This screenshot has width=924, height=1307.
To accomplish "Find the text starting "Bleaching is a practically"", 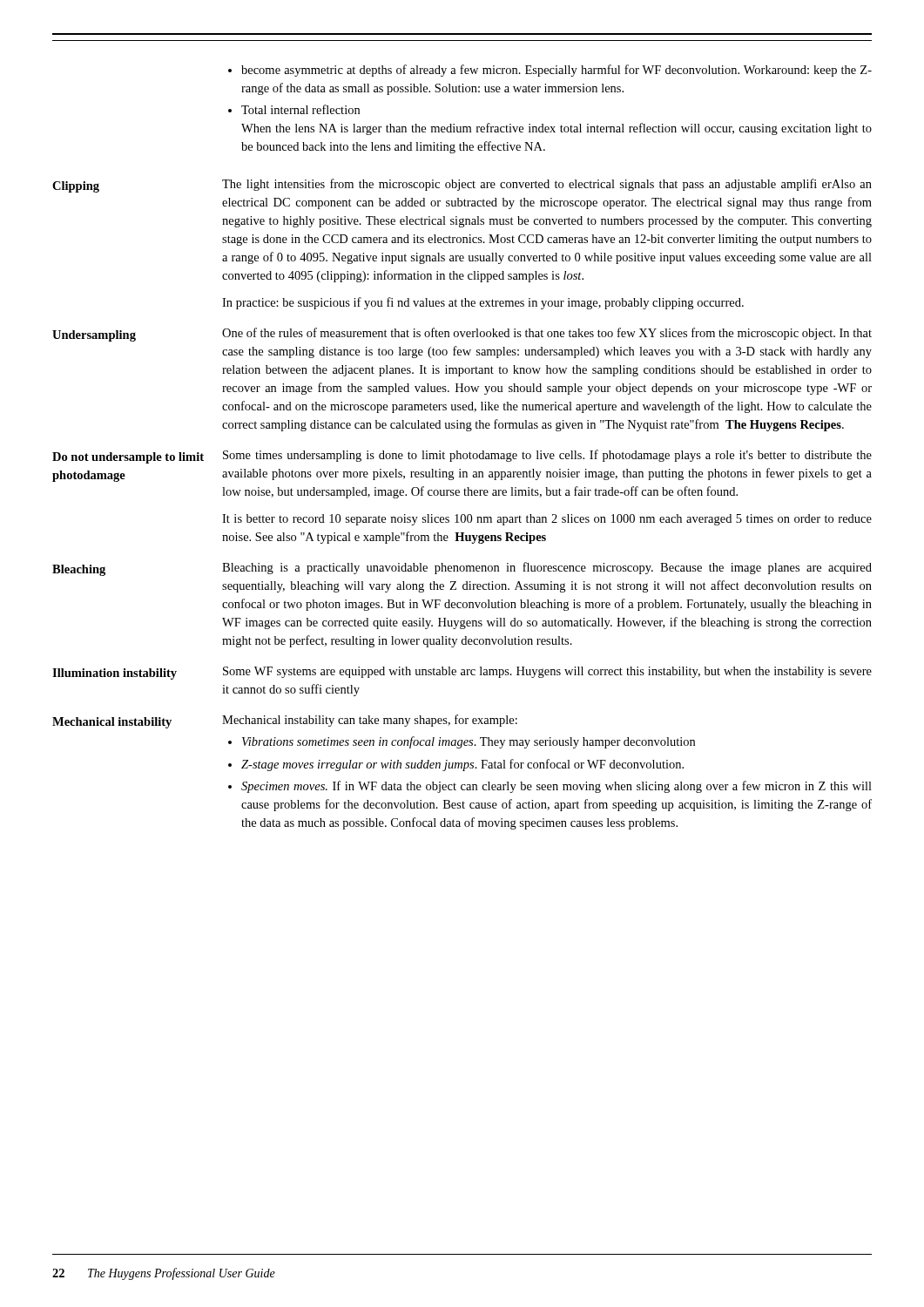I will click(547, 604).
